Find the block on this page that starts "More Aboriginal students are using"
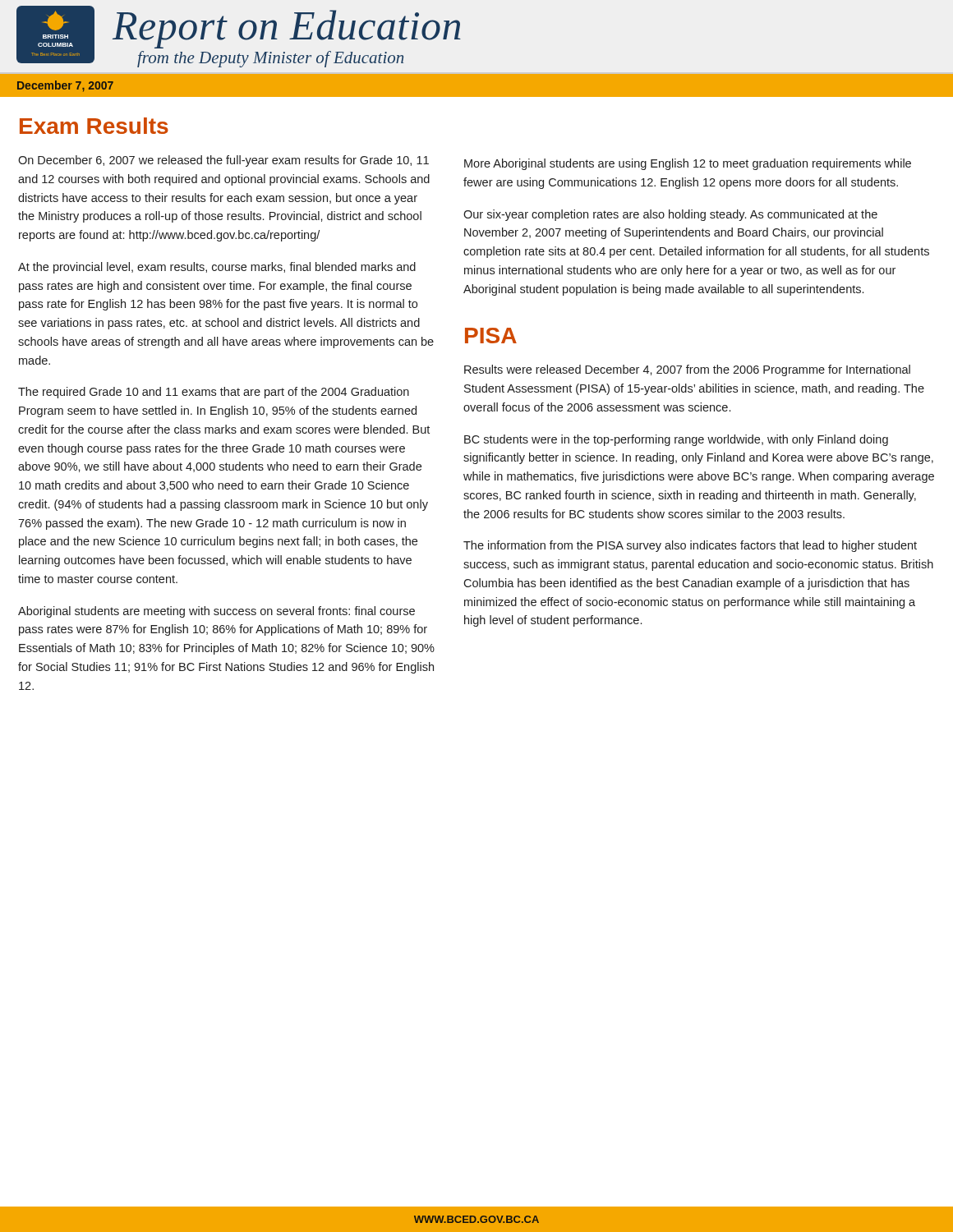The image size is (953, 1232). coord(687,173)
